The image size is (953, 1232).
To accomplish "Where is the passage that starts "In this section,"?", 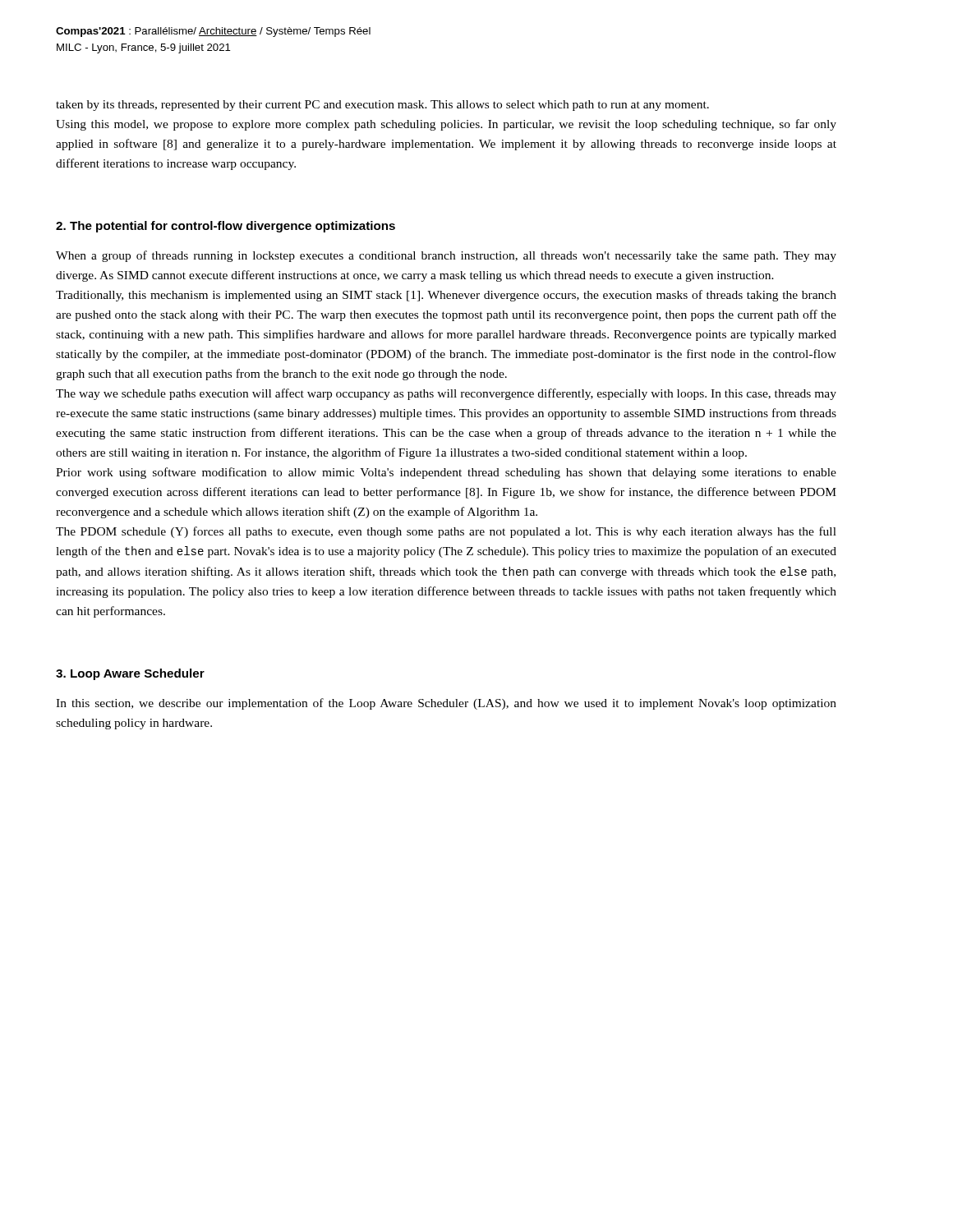I will (x=446, y=712).
